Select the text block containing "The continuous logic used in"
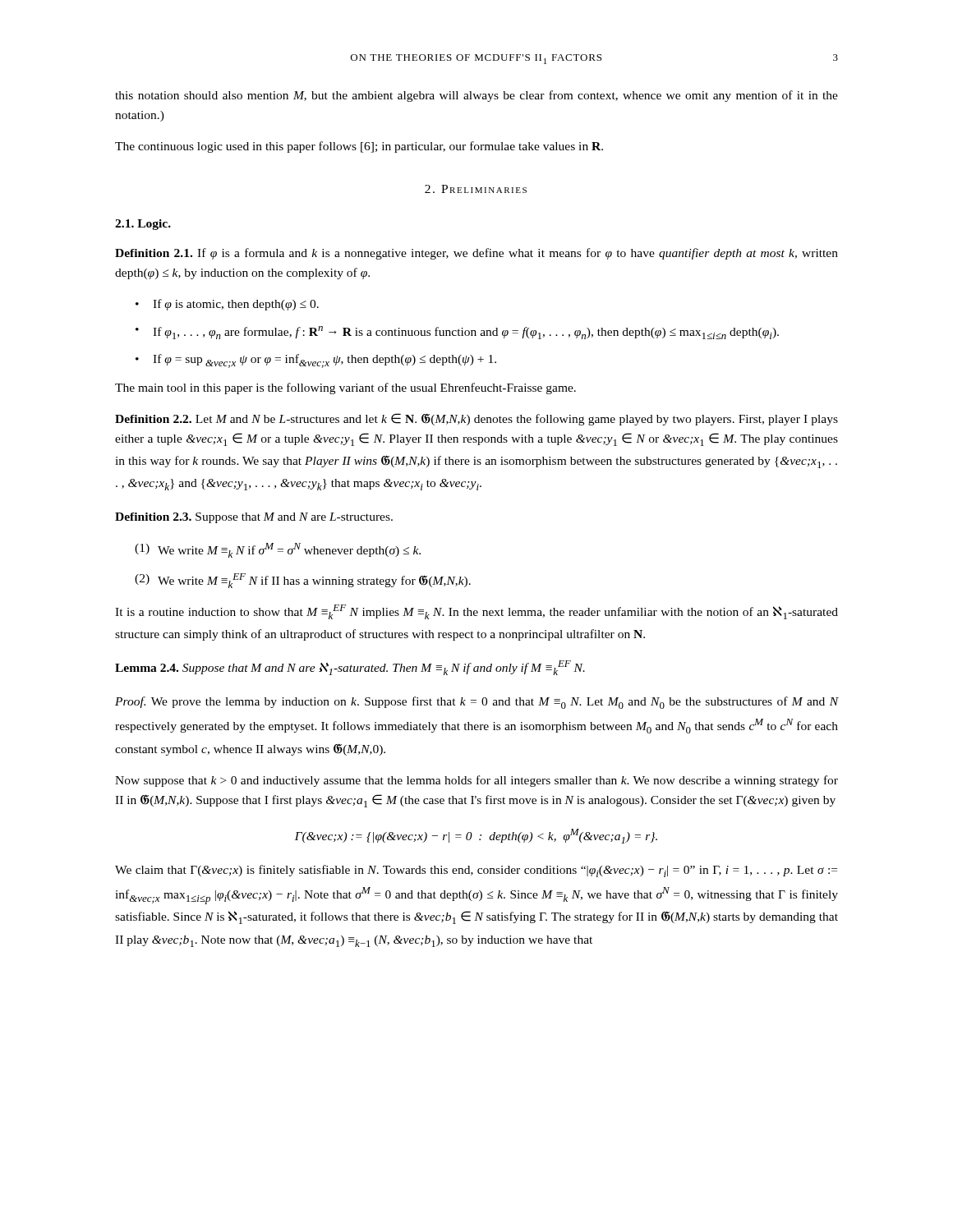This screenshot has height=1232, width=953. (x=359, y=146)
